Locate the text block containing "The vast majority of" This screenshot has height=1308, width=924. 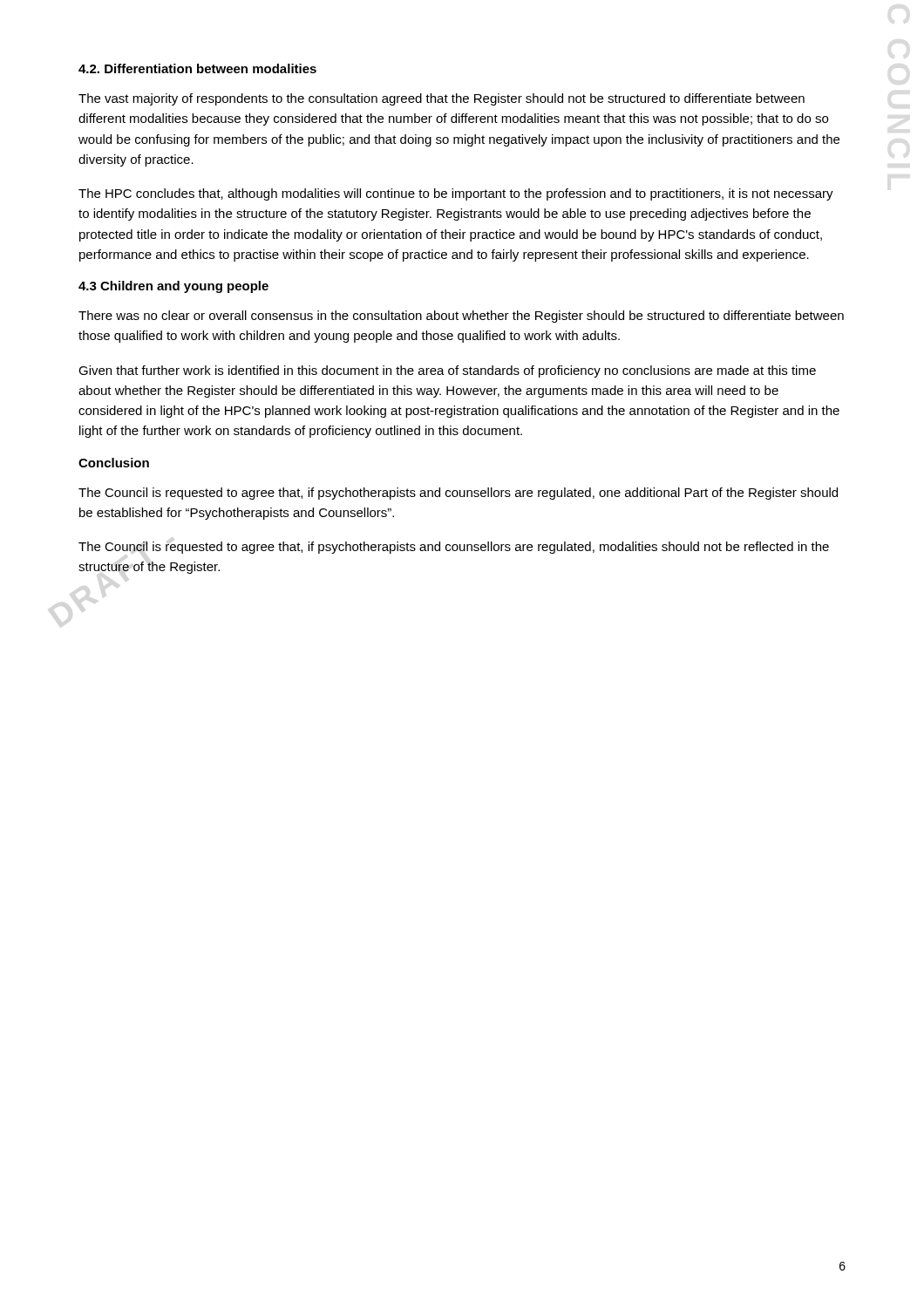(x=459, y=129)
